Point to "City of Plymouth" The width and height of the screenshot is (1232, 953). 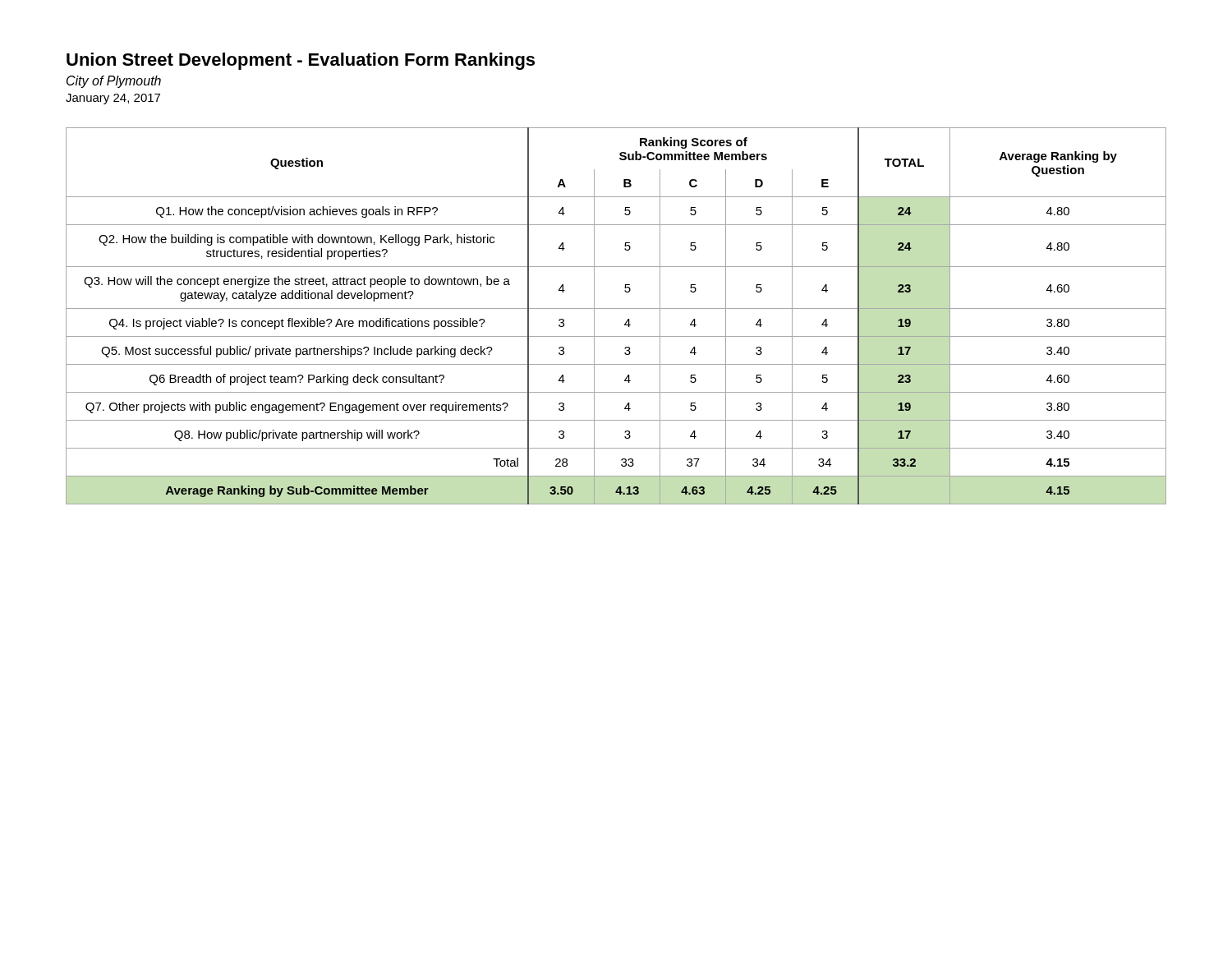coord(114,81)
